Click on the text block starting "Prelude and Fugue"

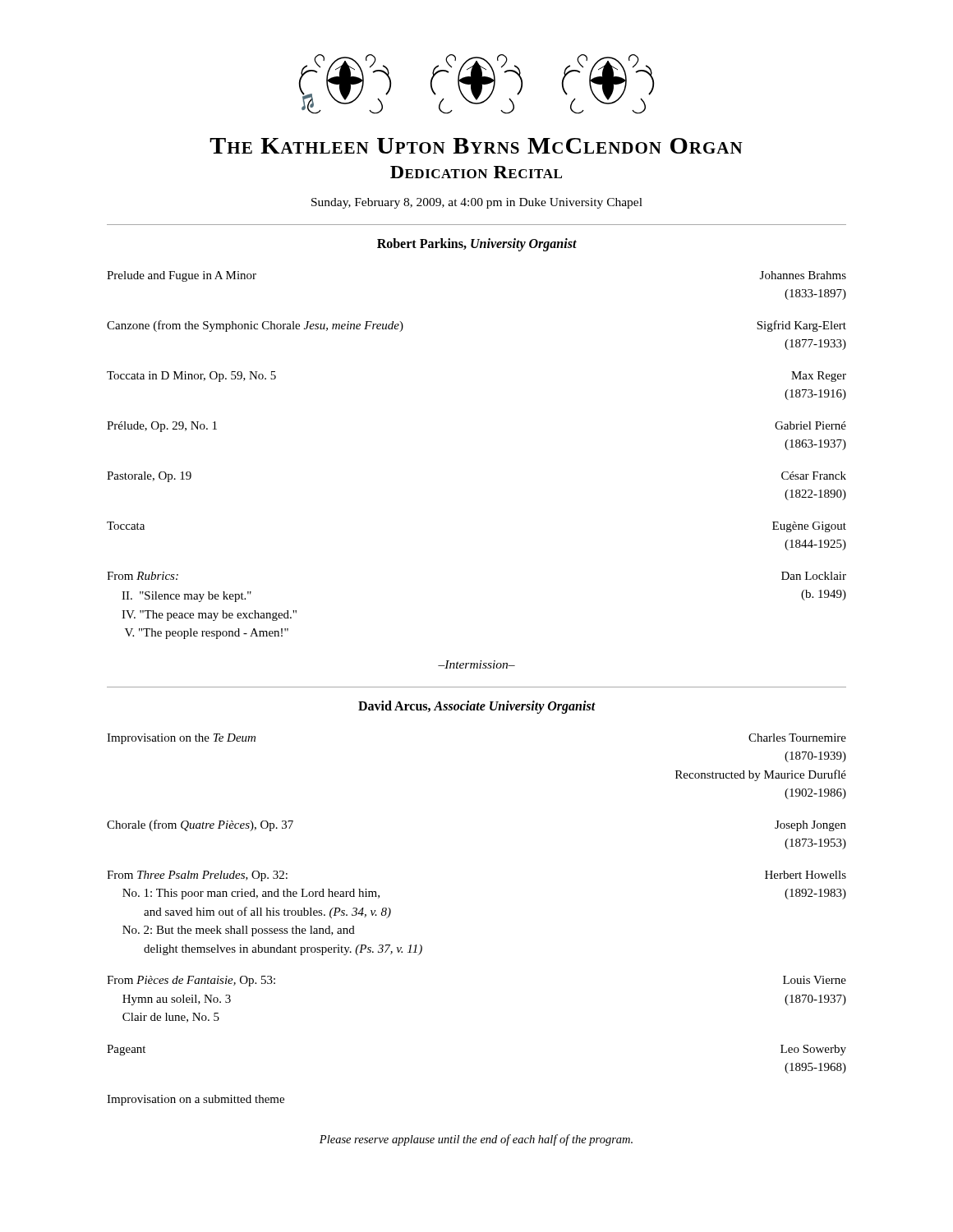coord(182,276)
